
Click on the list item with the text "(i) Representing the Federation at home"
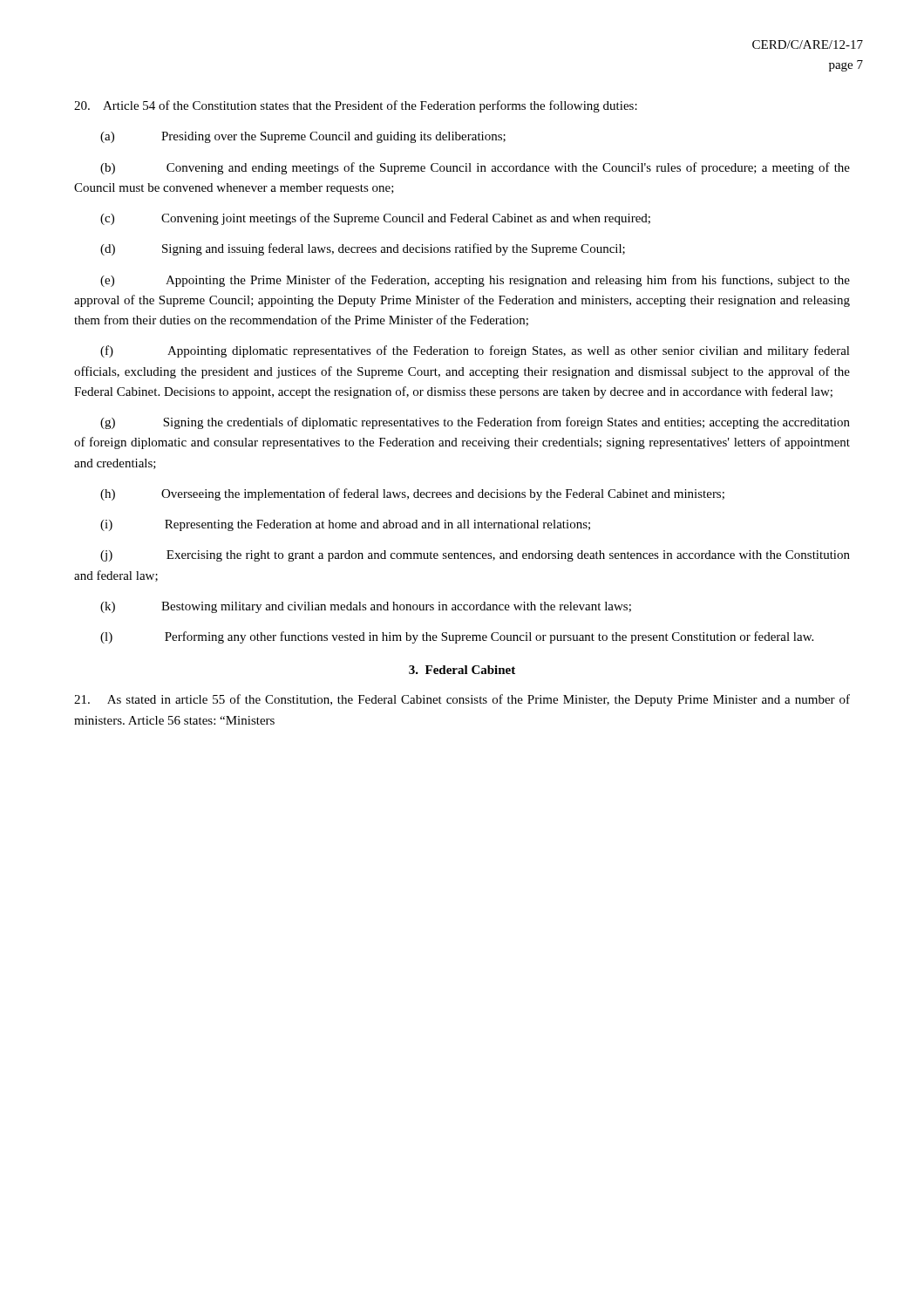click(462, 525)
